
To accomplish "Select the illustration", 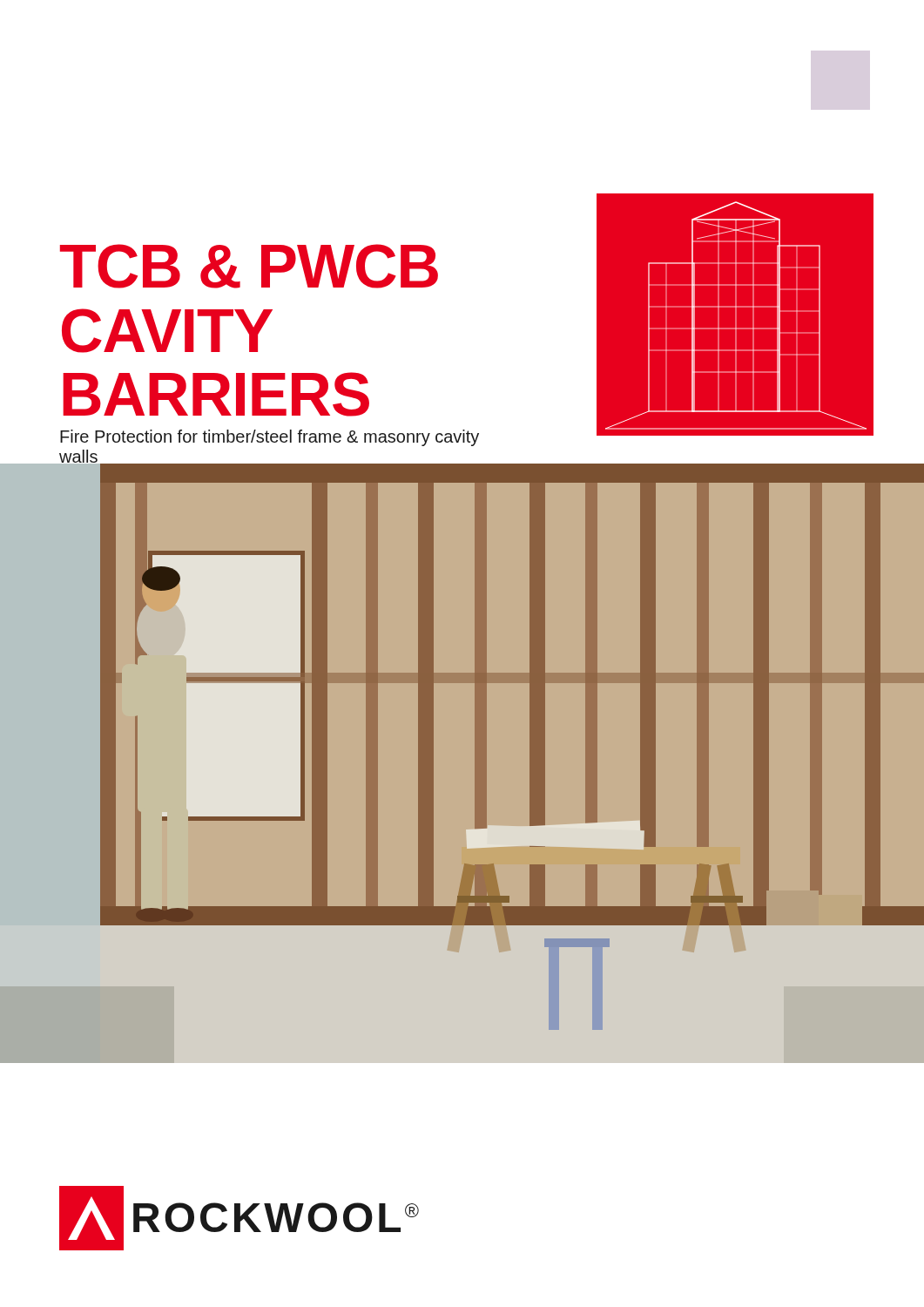I will (x=735, y=315).
